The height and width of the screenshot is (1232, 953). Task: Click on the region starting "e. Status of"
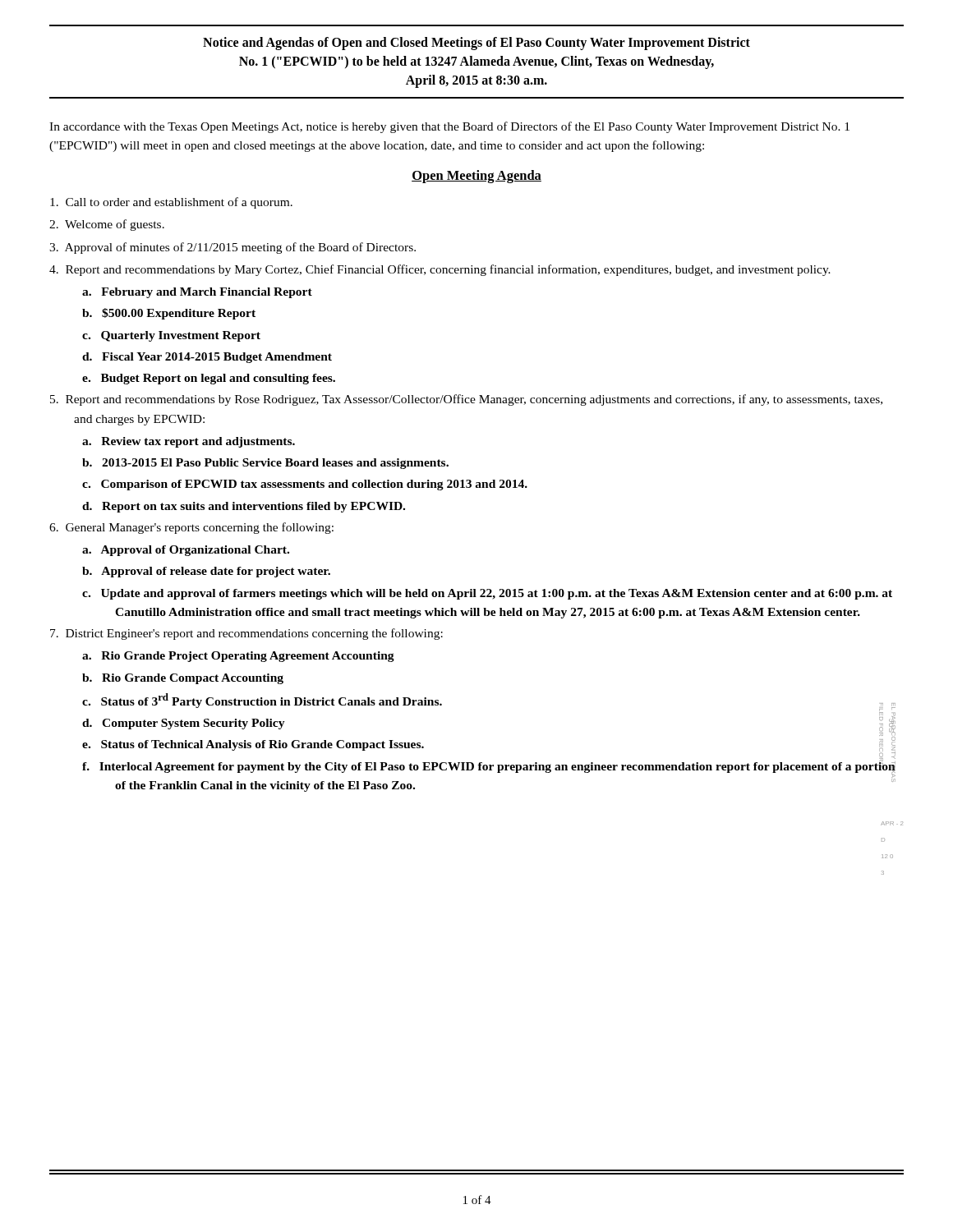point(253,744)
